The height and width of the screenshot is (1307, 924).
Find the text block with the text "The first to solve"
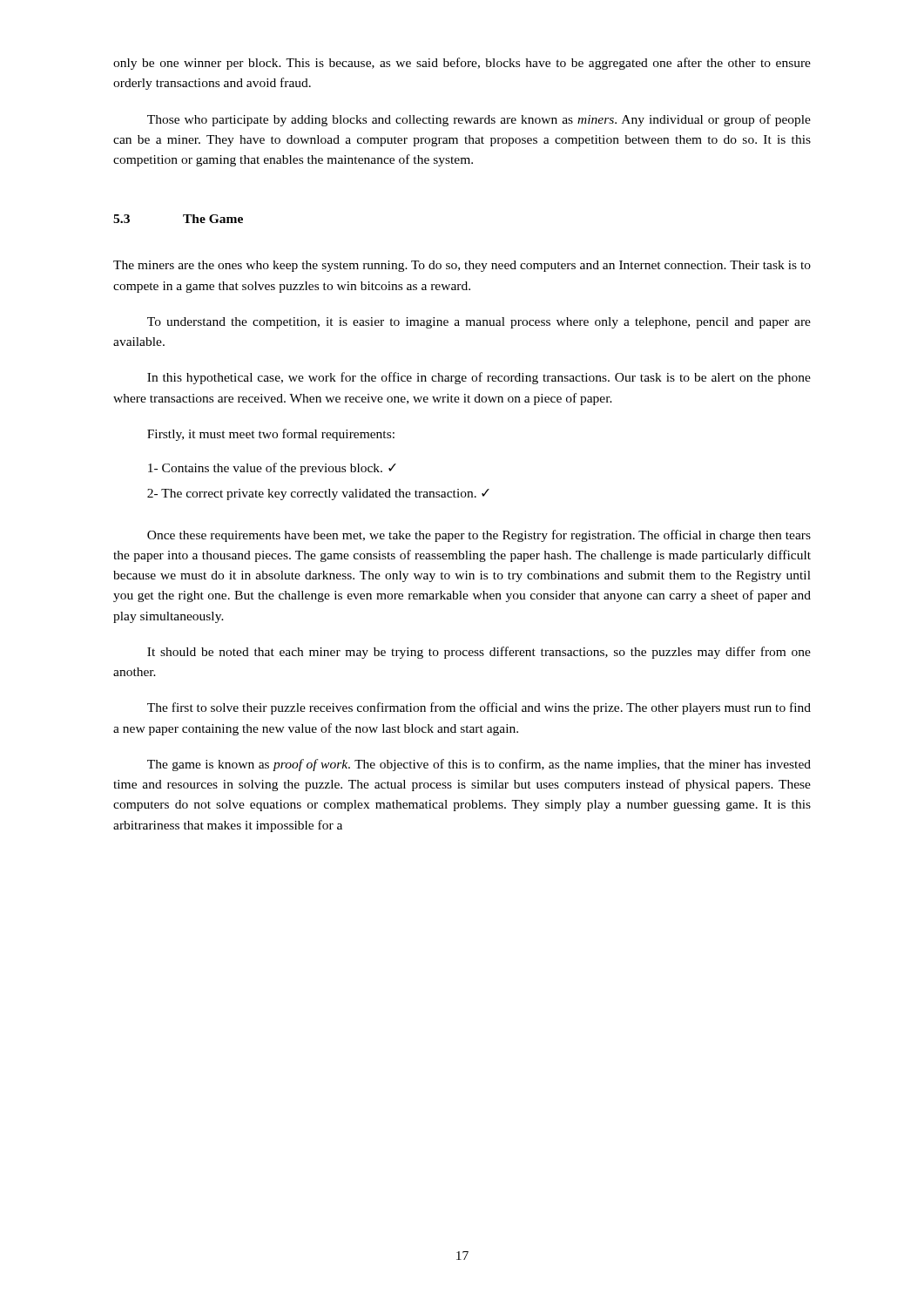click(x=462, y=718)
